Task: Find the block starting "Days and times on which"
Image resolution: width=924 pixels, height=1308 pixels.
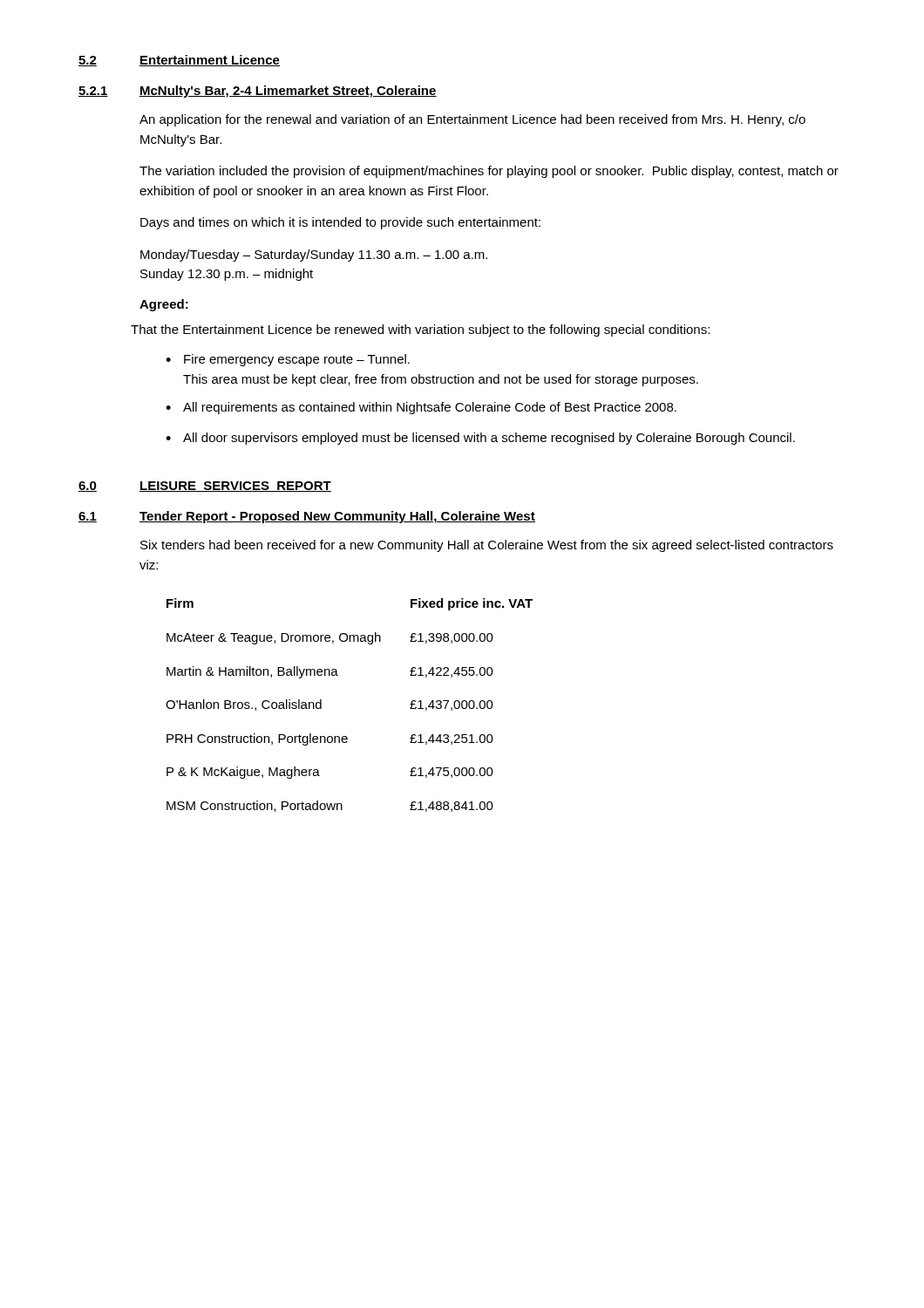Action: (340, 222)
